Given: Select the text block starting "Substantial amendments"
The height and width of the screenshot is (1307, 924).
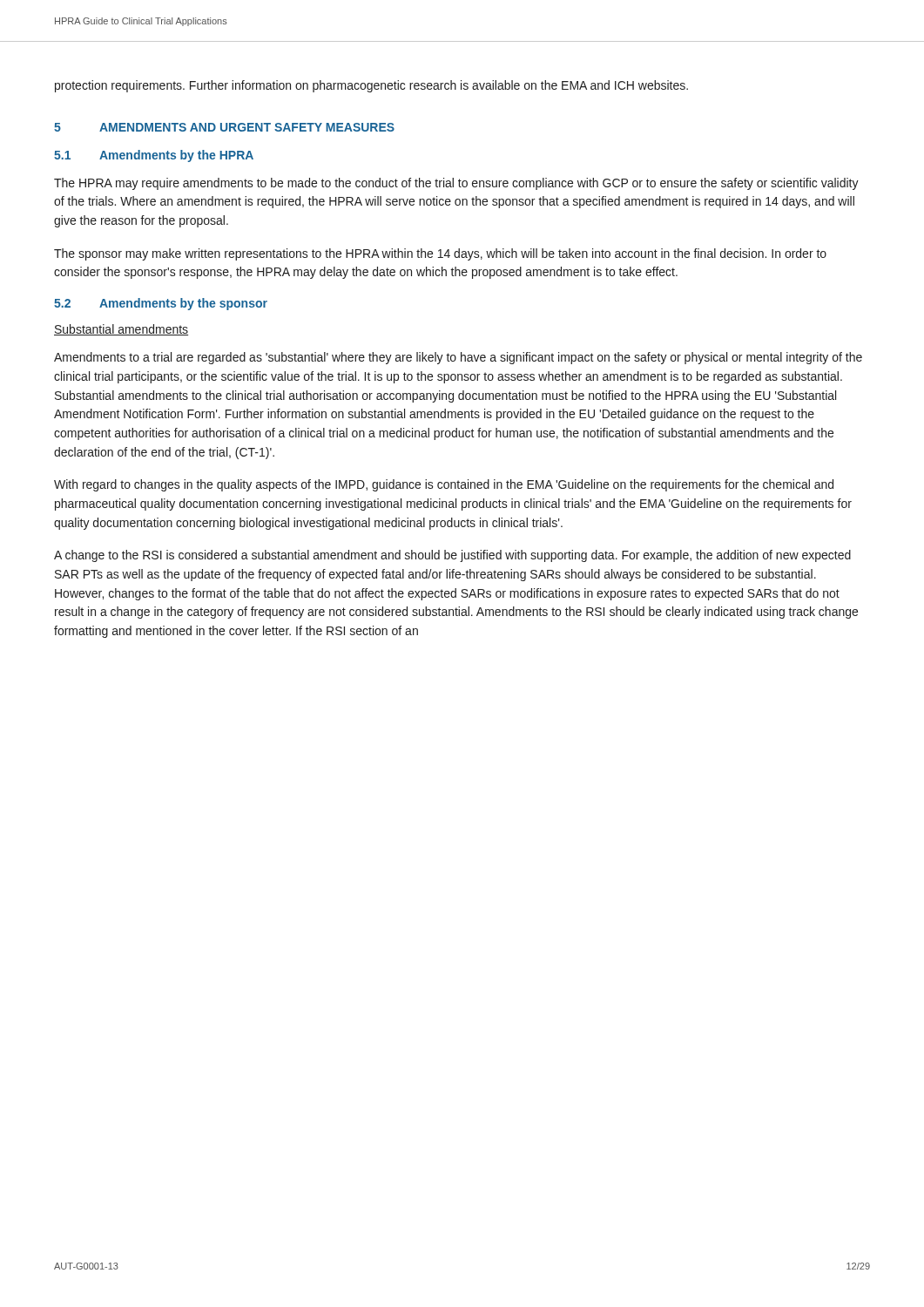Looking at the screenshot, I should [121, 329].
